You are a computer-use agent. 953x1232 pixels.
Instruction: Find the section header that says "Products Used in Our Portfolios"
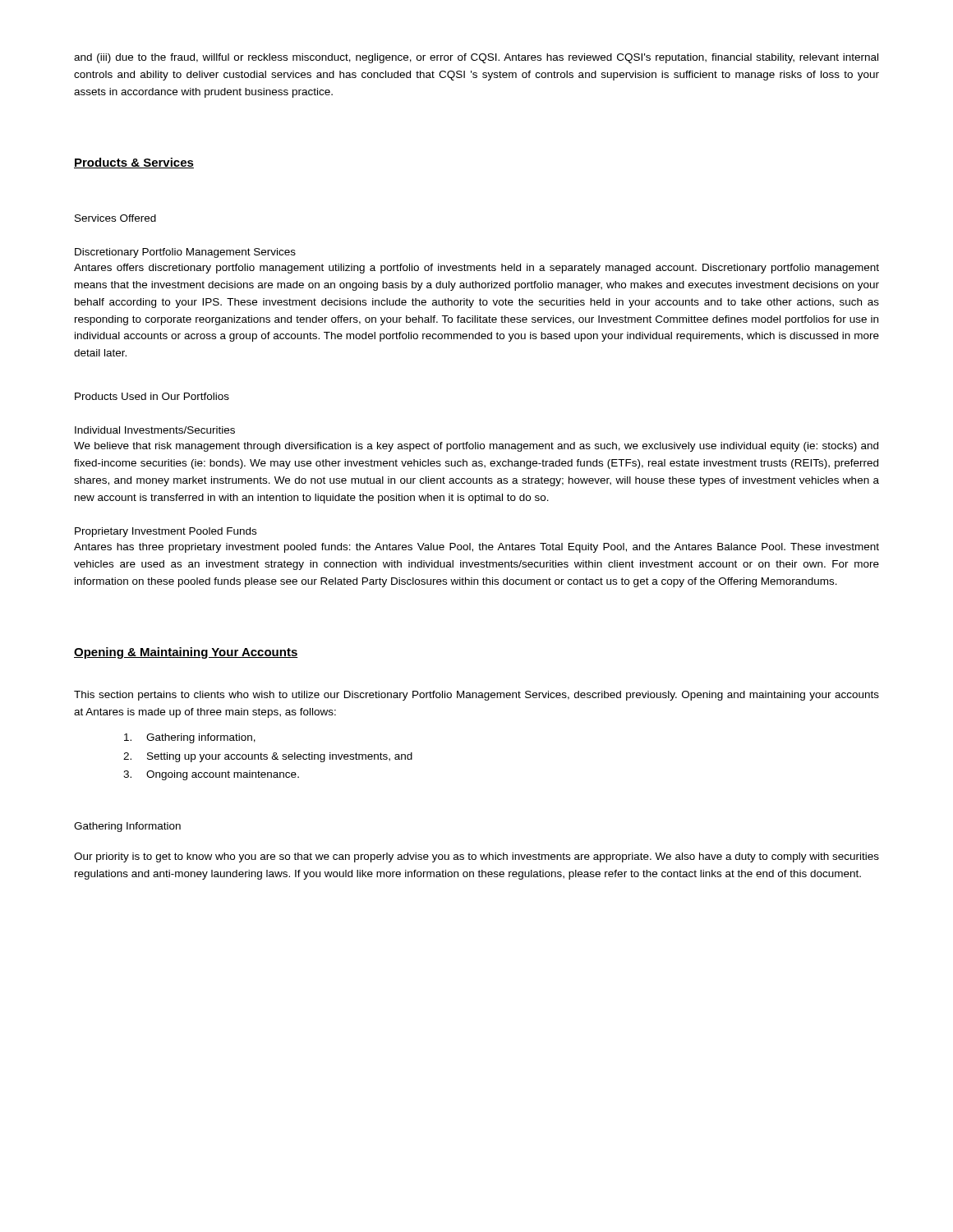[x=152, y=397]
